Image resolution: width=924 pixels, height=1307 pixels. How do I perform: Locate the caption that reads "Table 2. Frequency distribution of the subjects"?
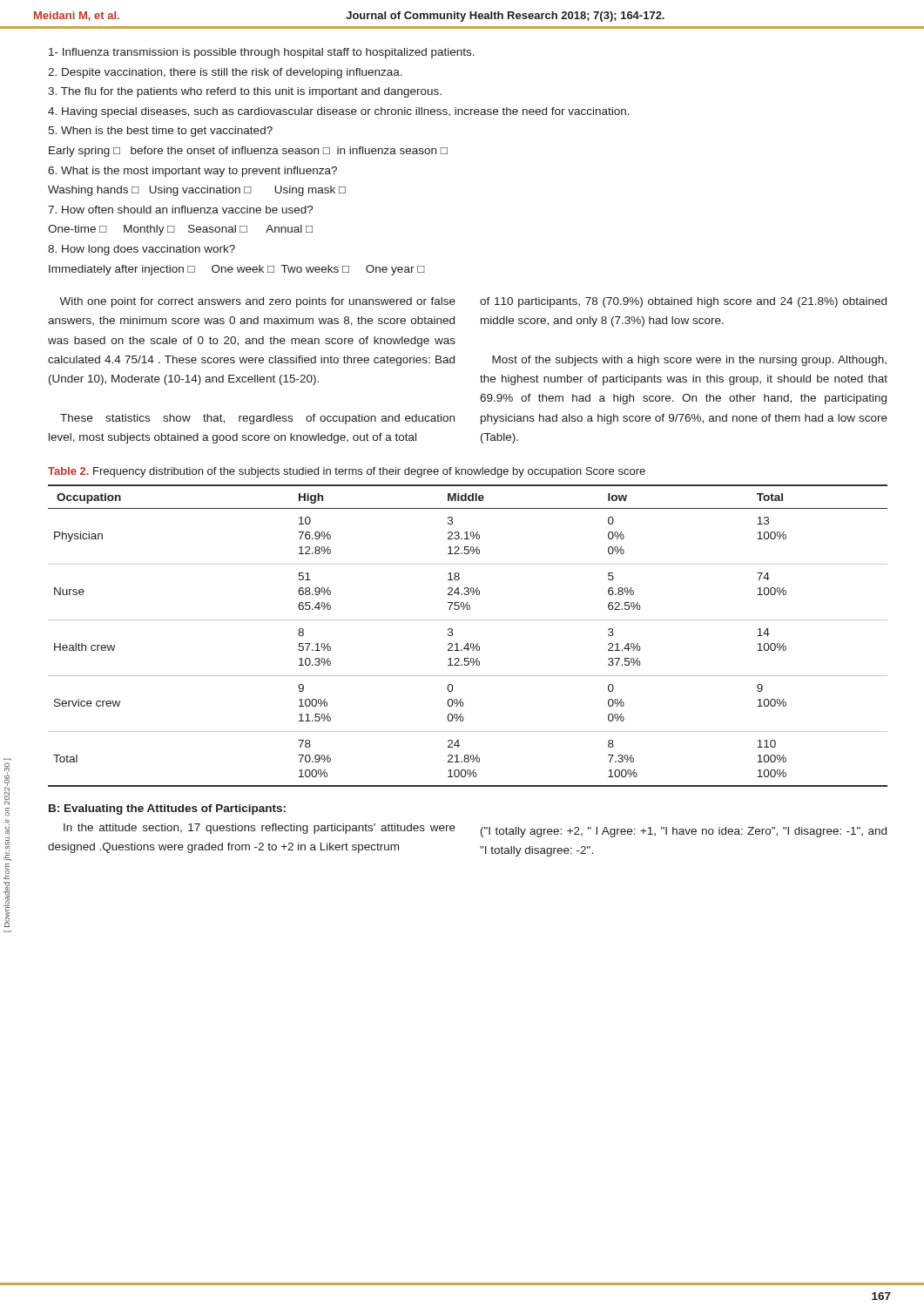pos(347,471)
